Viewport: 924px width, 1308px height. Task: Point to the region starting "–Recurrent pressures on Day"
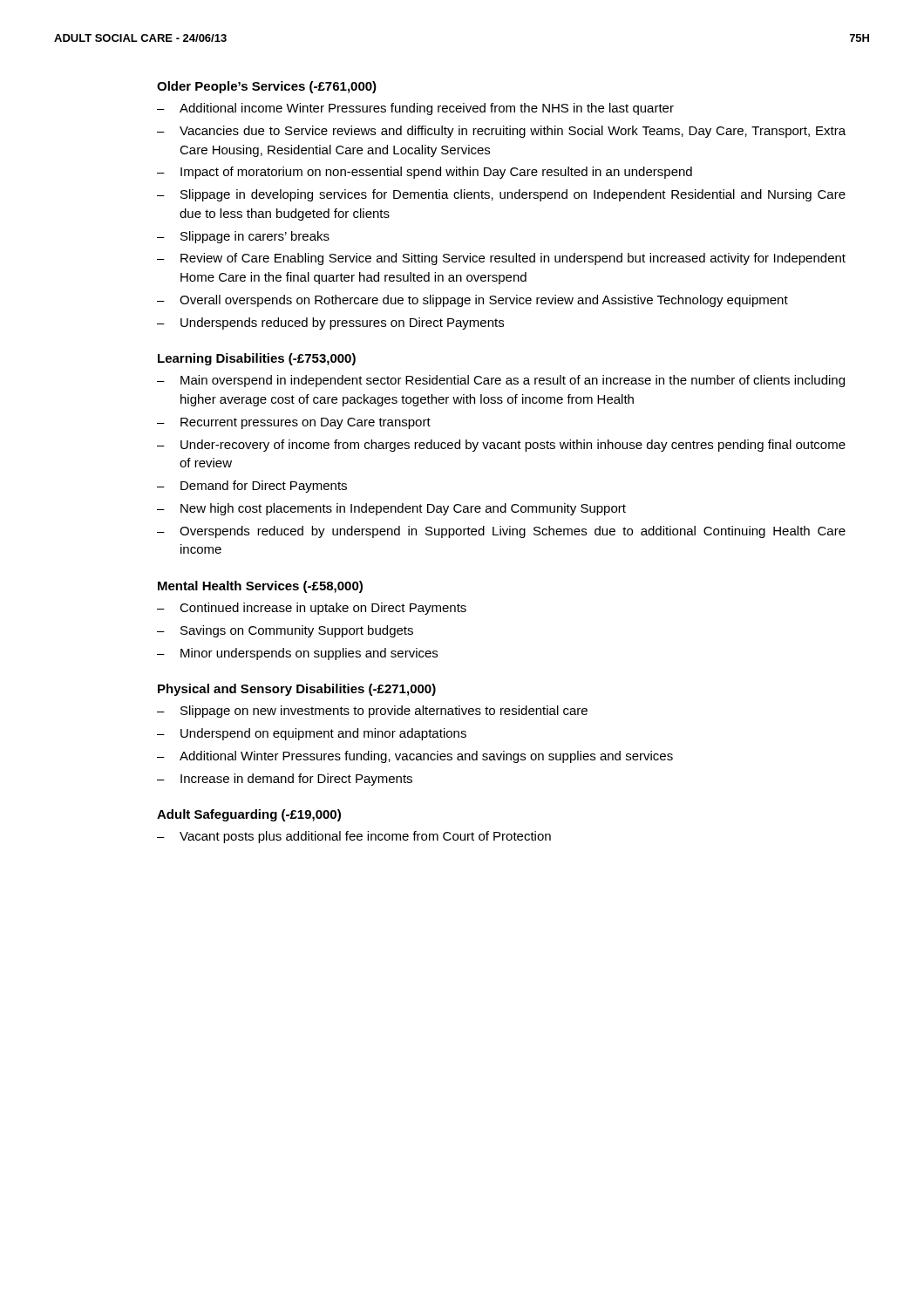coord(294,423)
